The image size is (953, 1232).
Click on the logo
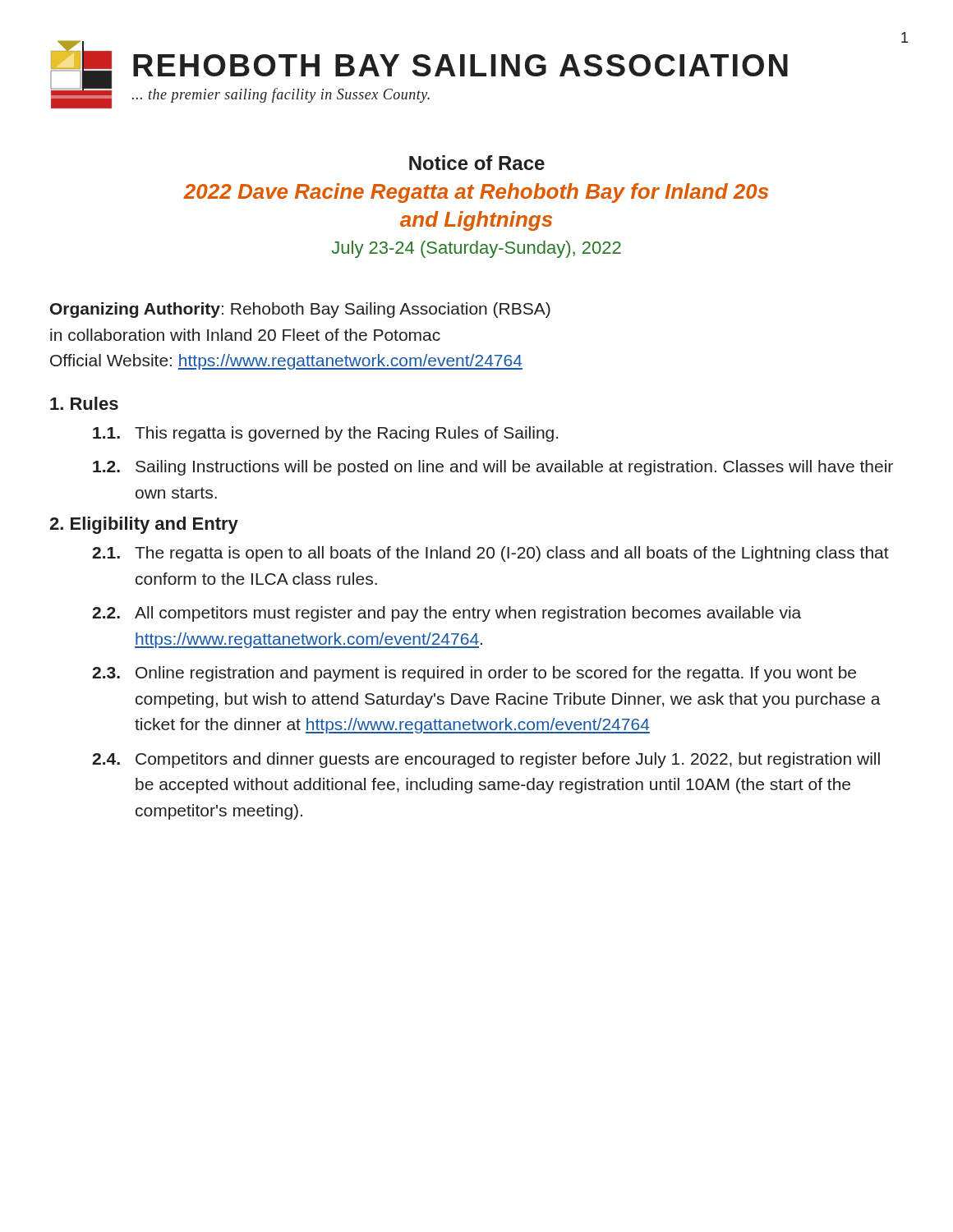tap(420, 76)
